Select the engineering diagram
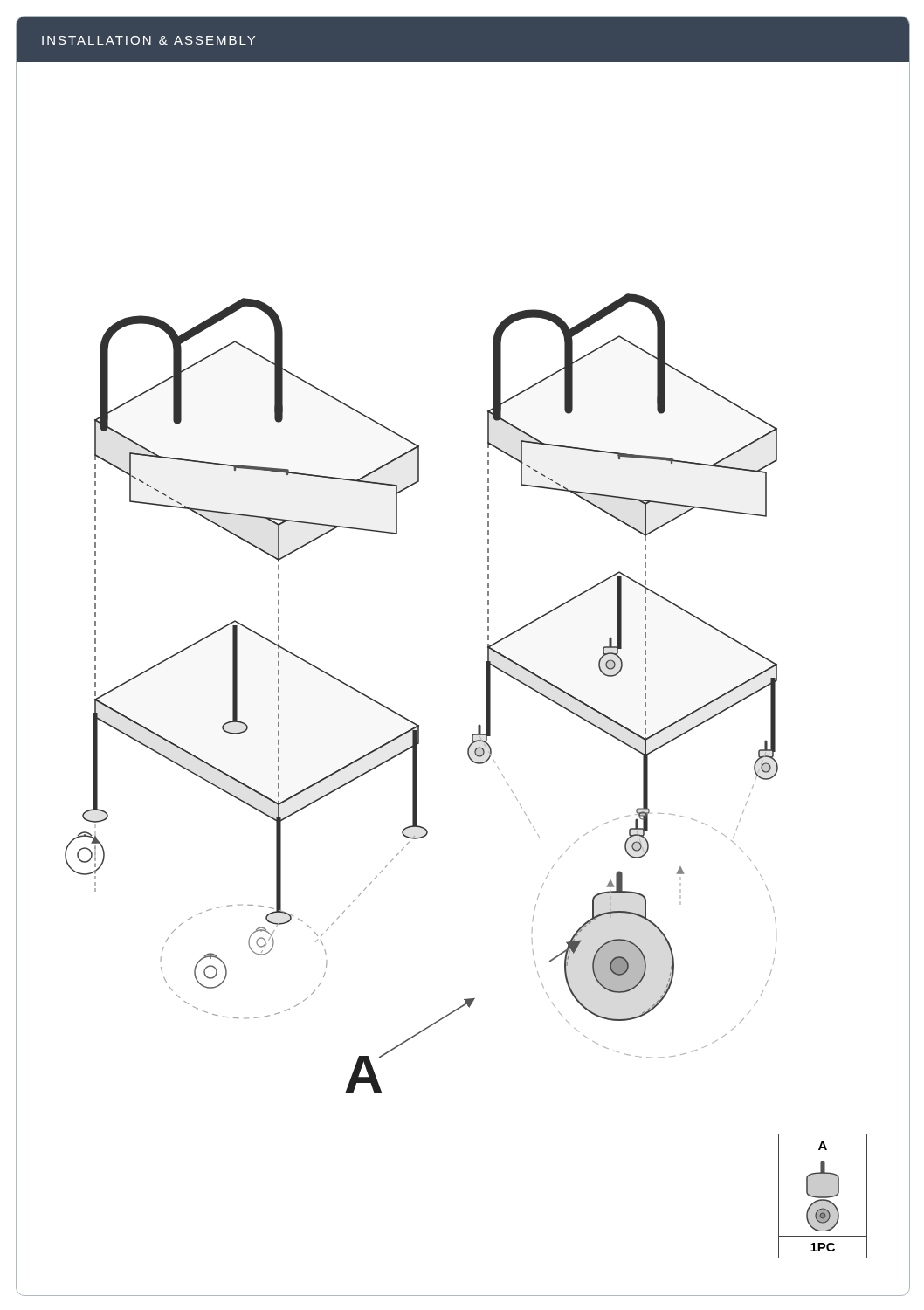Screen dimensions: 1310x924 tap(463, 687)
